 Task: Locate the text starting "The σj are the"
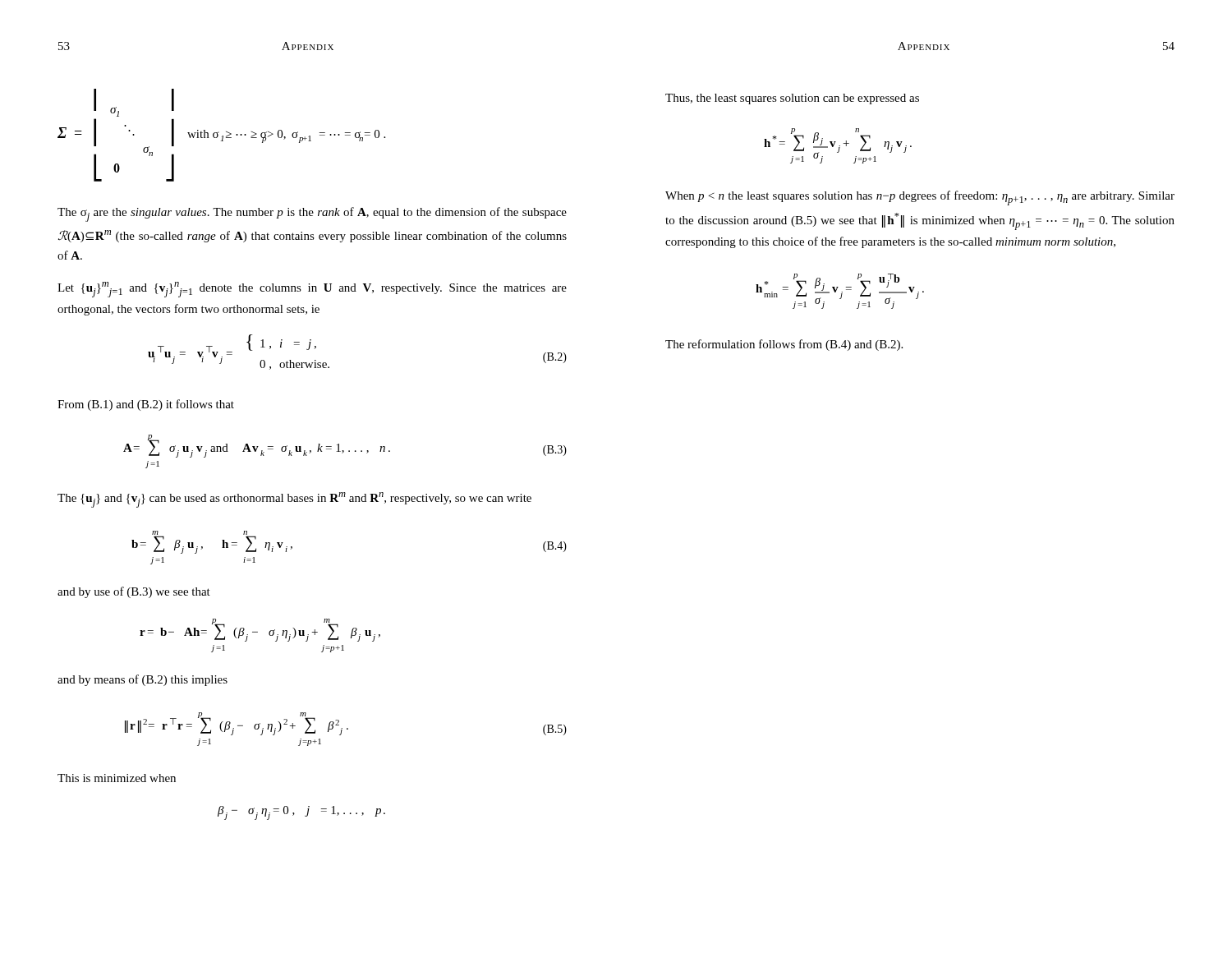[312, 234]
